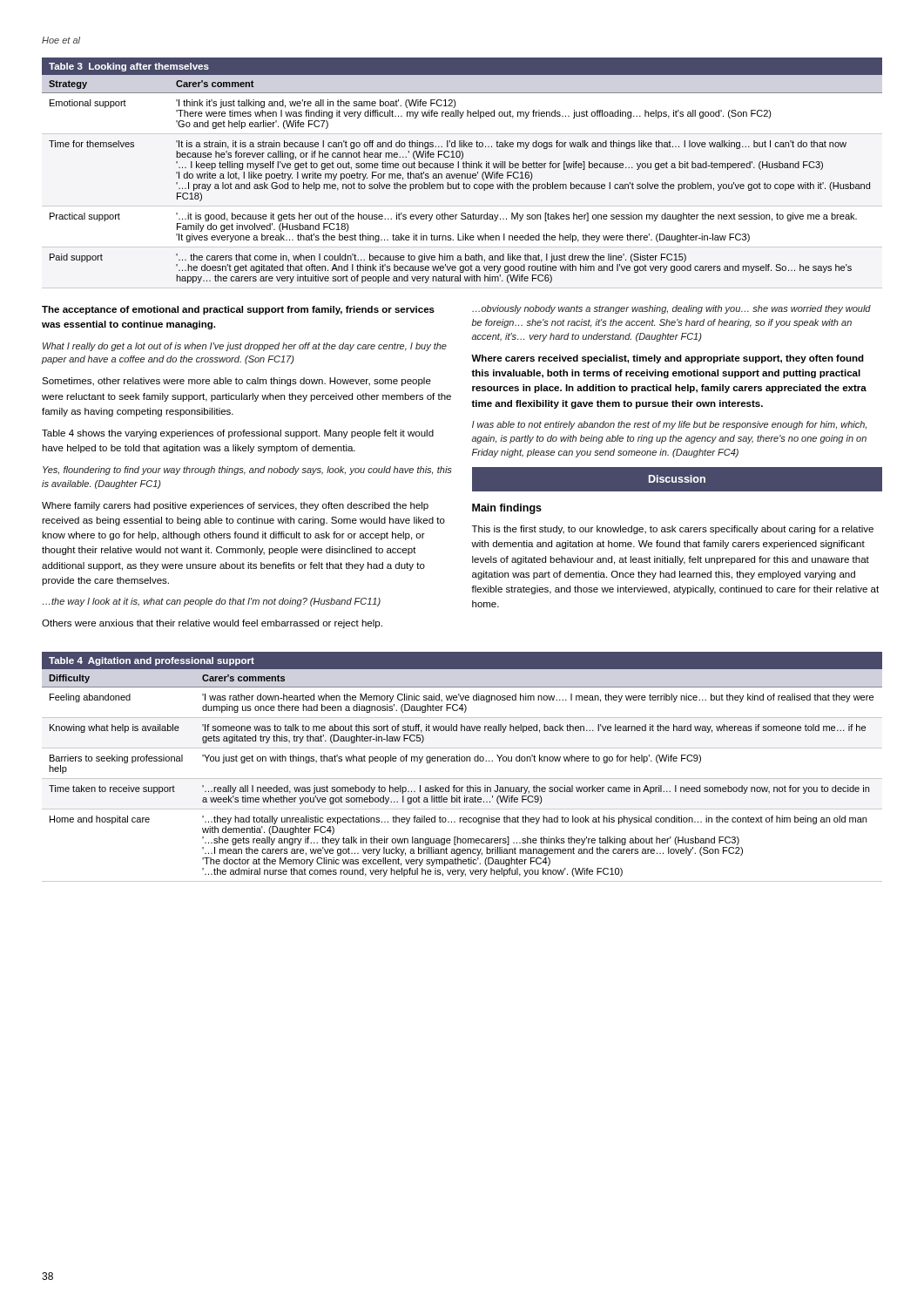This screenshot has height=1307, width=924.
Task: Select the table that reads "'It is a"
Action: click(462, 173)
